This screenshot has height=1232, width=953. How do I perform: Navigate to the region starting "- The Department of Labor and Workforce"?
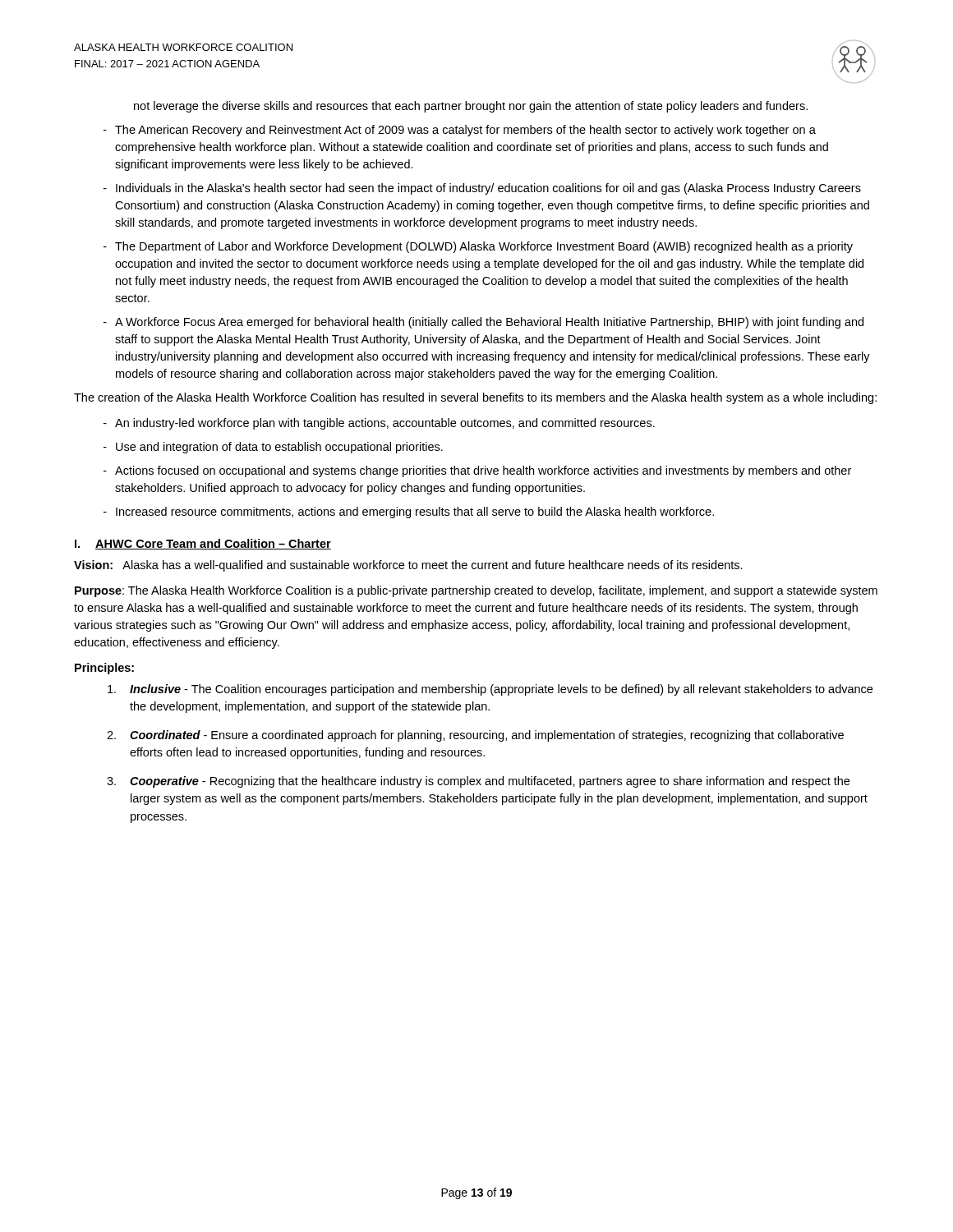476,273
